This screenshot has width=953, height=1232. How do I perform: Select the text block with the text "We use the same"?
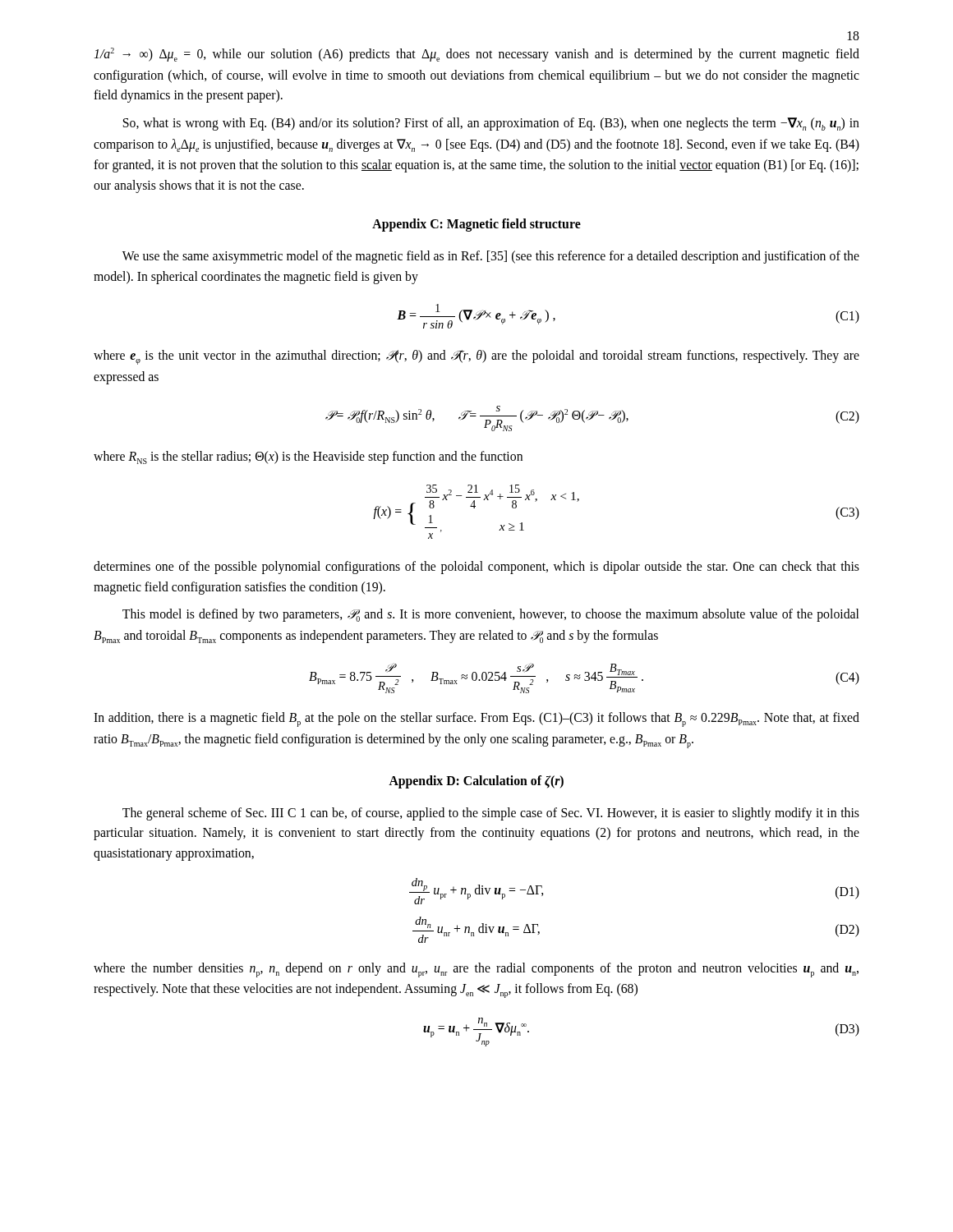pos(476,266)
